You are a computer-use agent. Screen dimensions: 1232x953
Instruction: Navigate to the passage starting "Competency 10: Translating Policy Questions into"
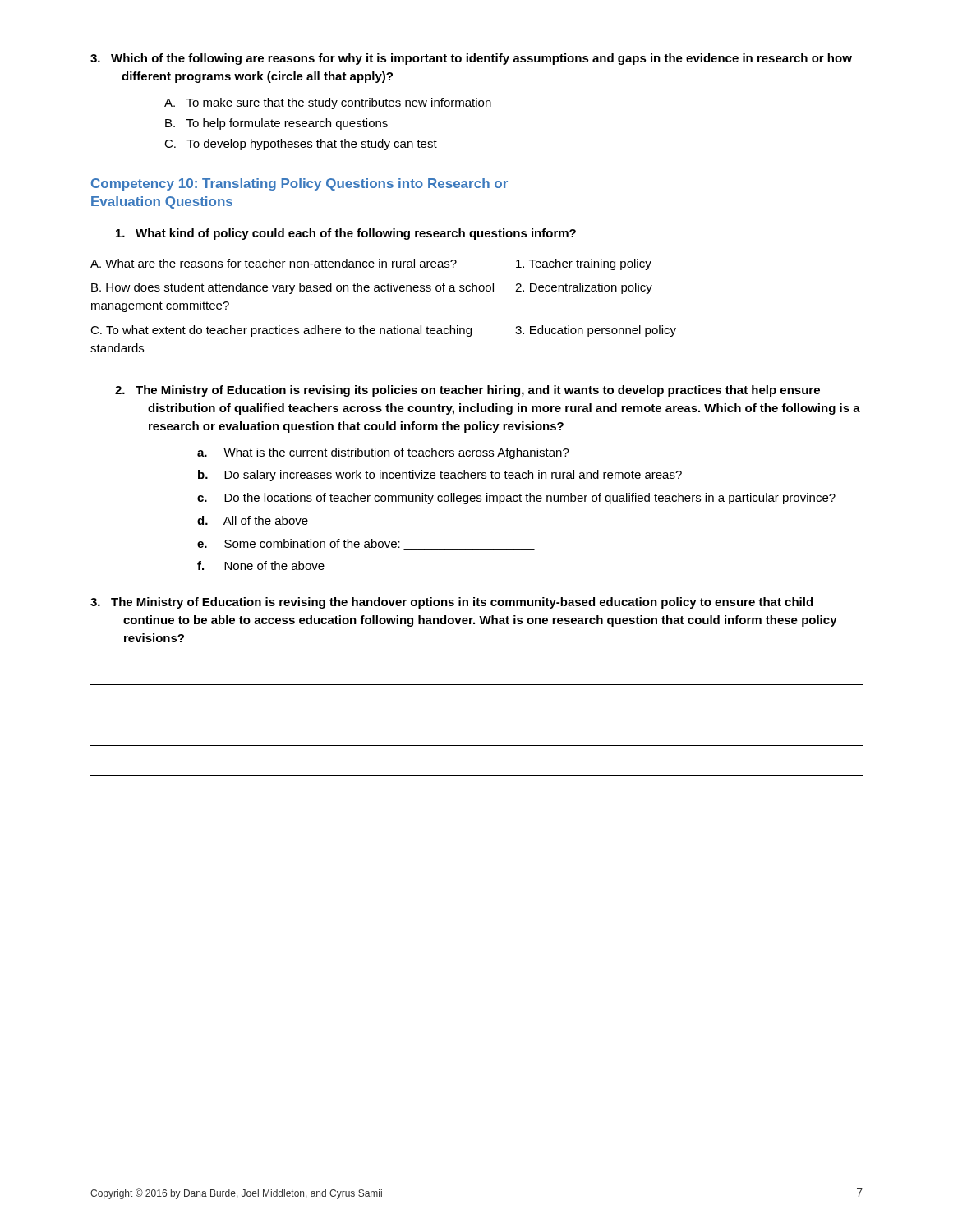pyautogui.click(x=299, y=192)
